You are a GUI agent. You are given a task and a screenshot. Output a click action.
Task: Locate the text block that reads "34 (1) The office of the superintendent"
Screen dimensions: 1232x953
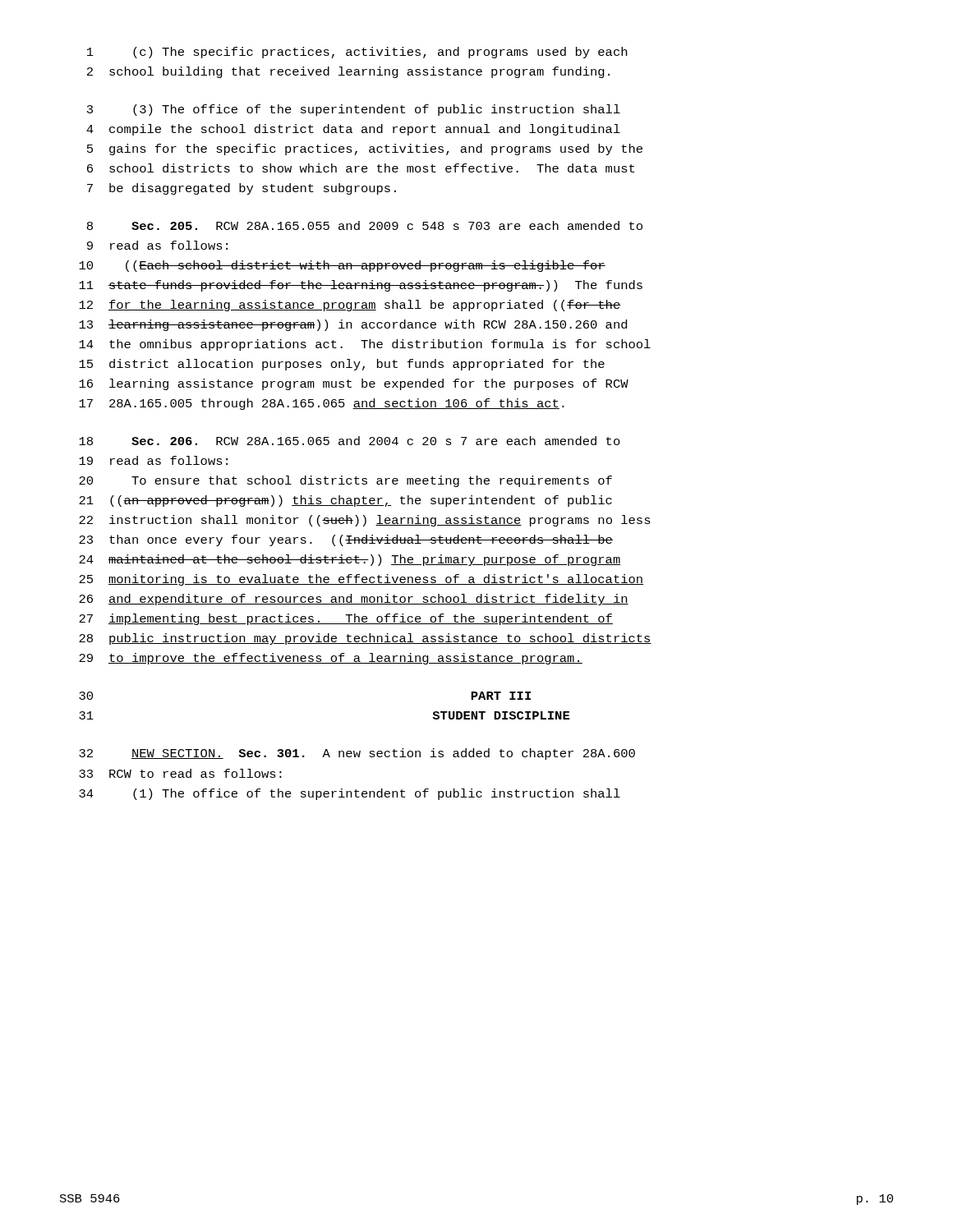pos(476,794)
